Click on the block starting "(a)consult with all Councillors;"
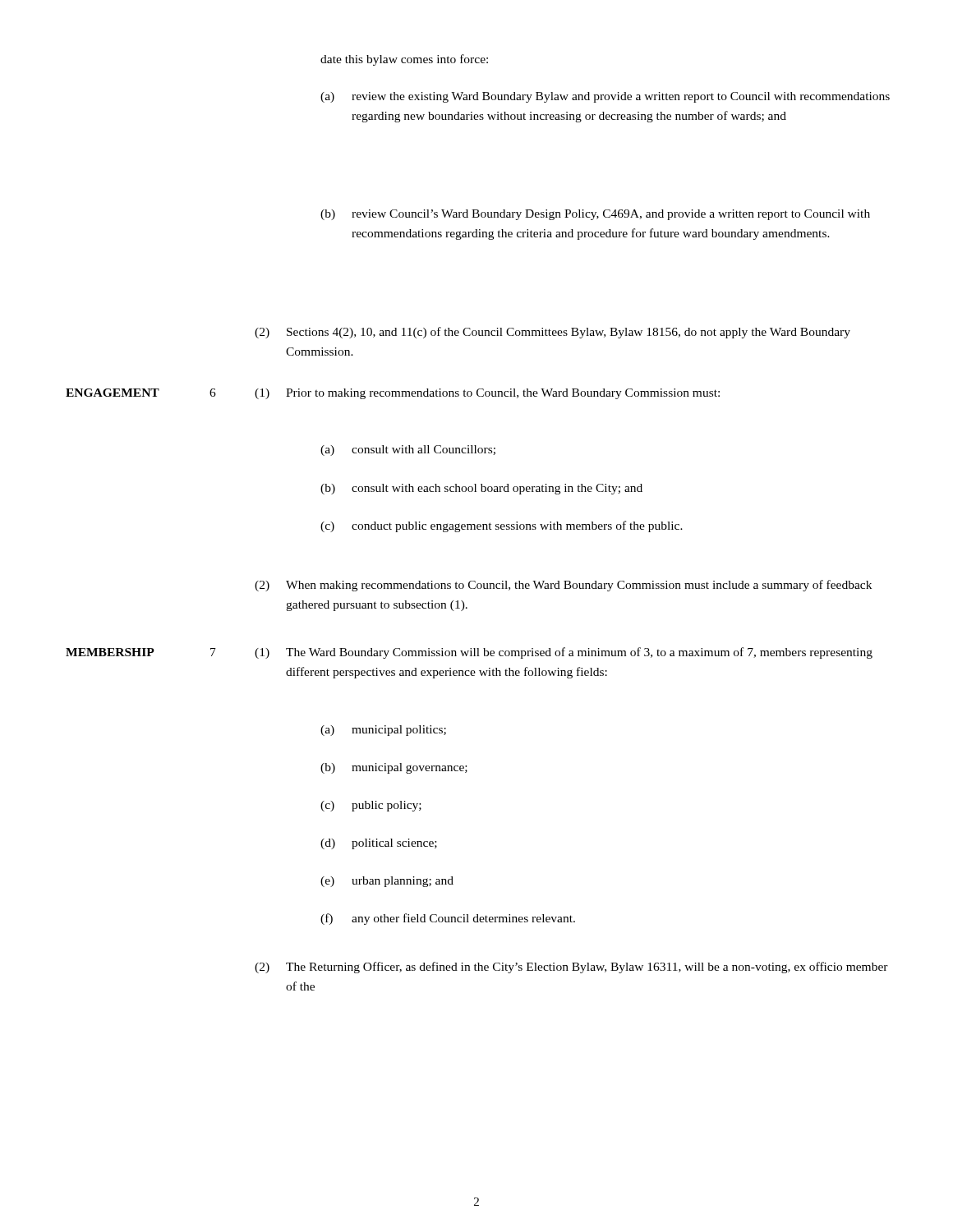This screenshot has width=953, height=1232. 408,451
